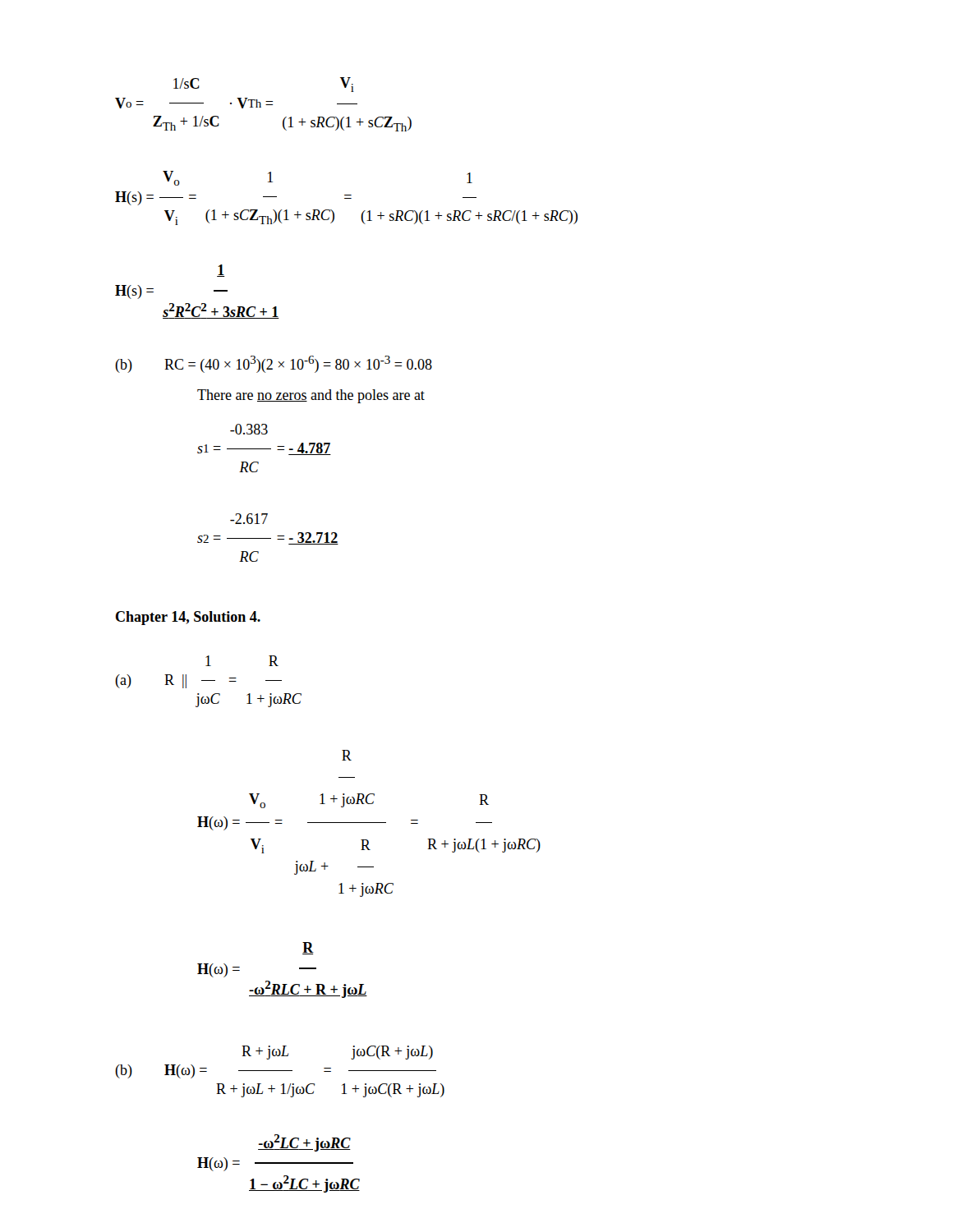The image size is (953, 1232).
Task: Locate the region starting "H(ω) = -ω2LC"
Action: coord(281,1163)
